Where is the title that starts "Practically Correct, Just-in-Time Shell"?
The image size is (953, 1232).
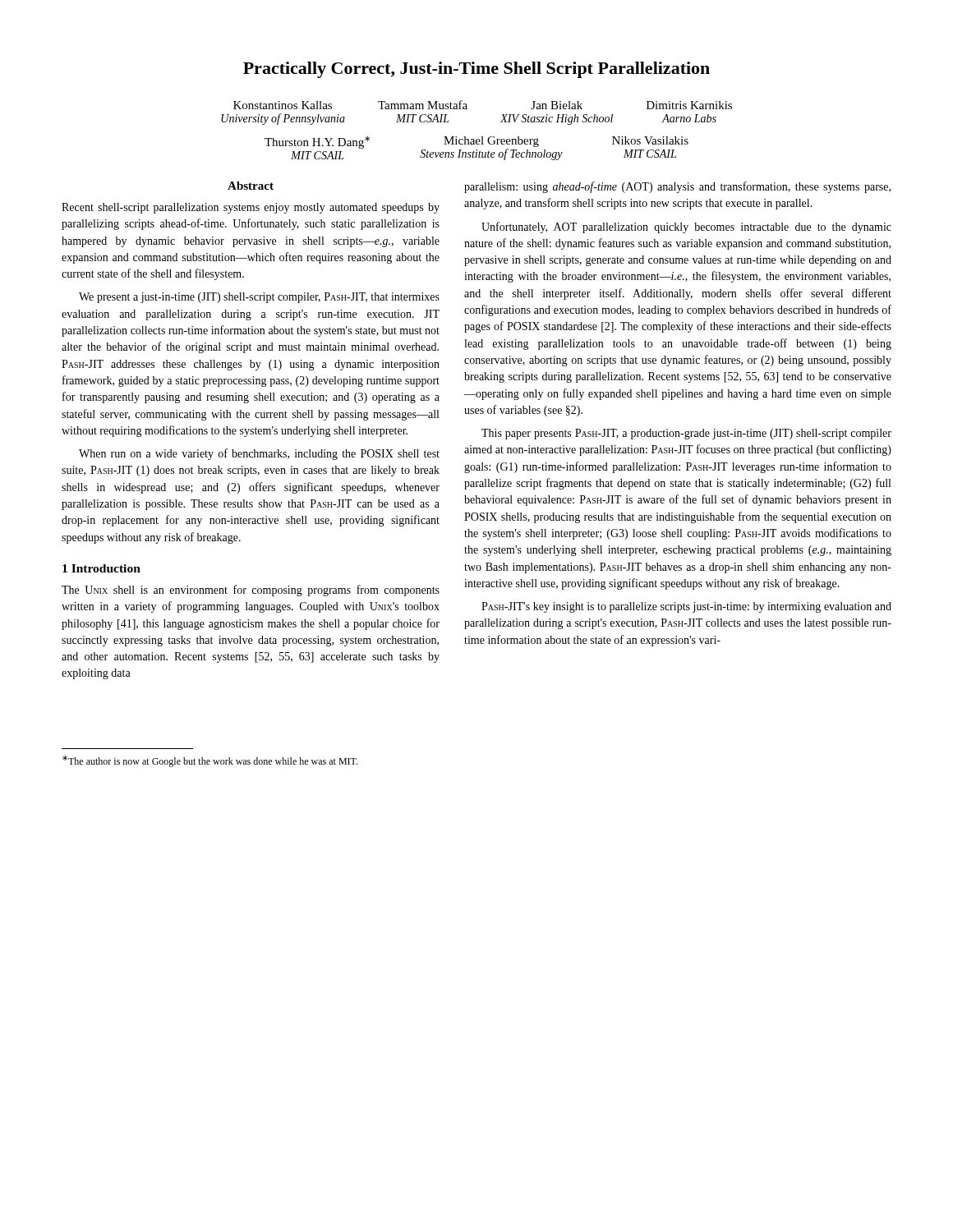(476, 68)
